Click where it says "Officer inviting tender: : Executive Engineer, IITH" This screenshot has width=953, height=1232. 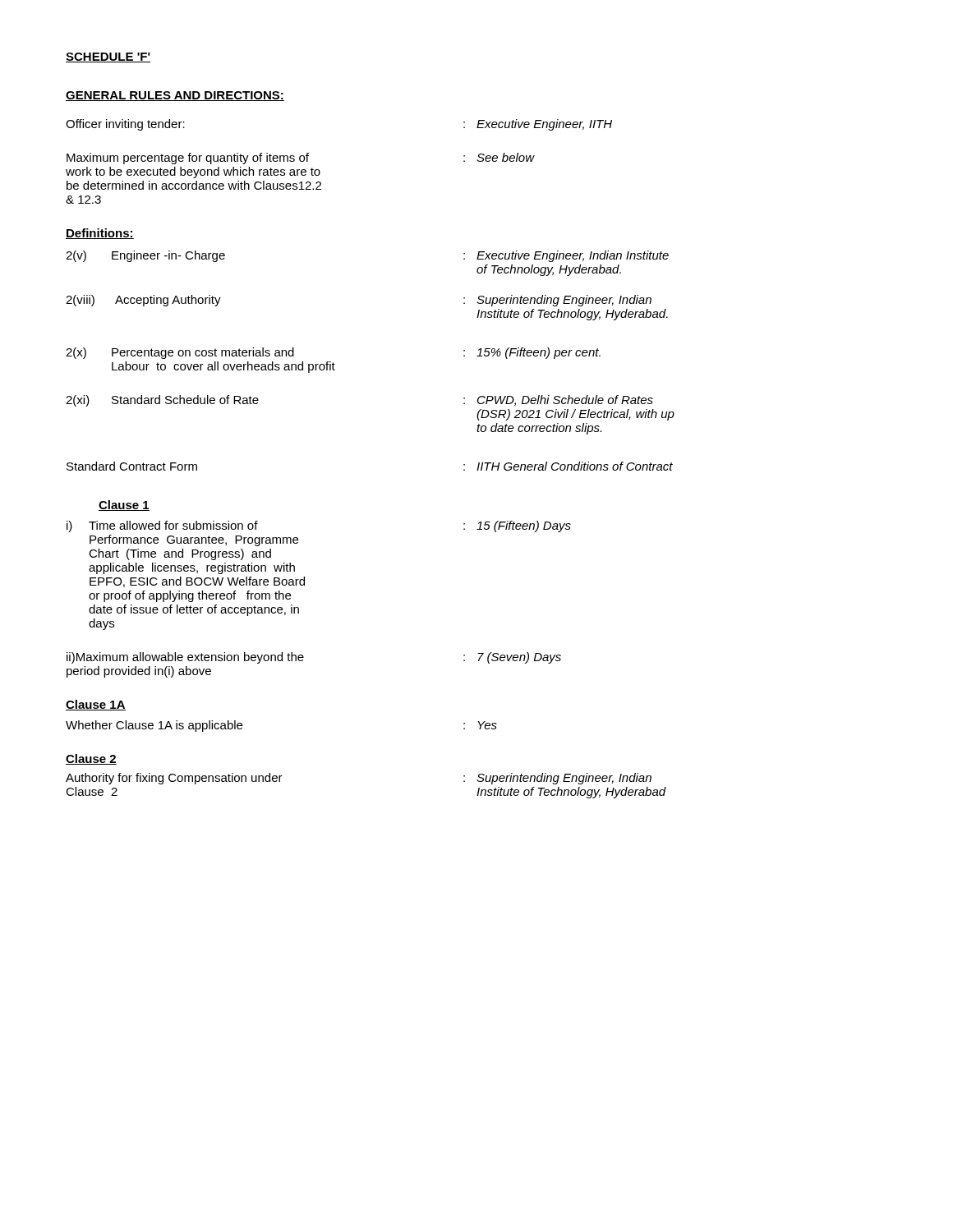click(x=476, y=124)
